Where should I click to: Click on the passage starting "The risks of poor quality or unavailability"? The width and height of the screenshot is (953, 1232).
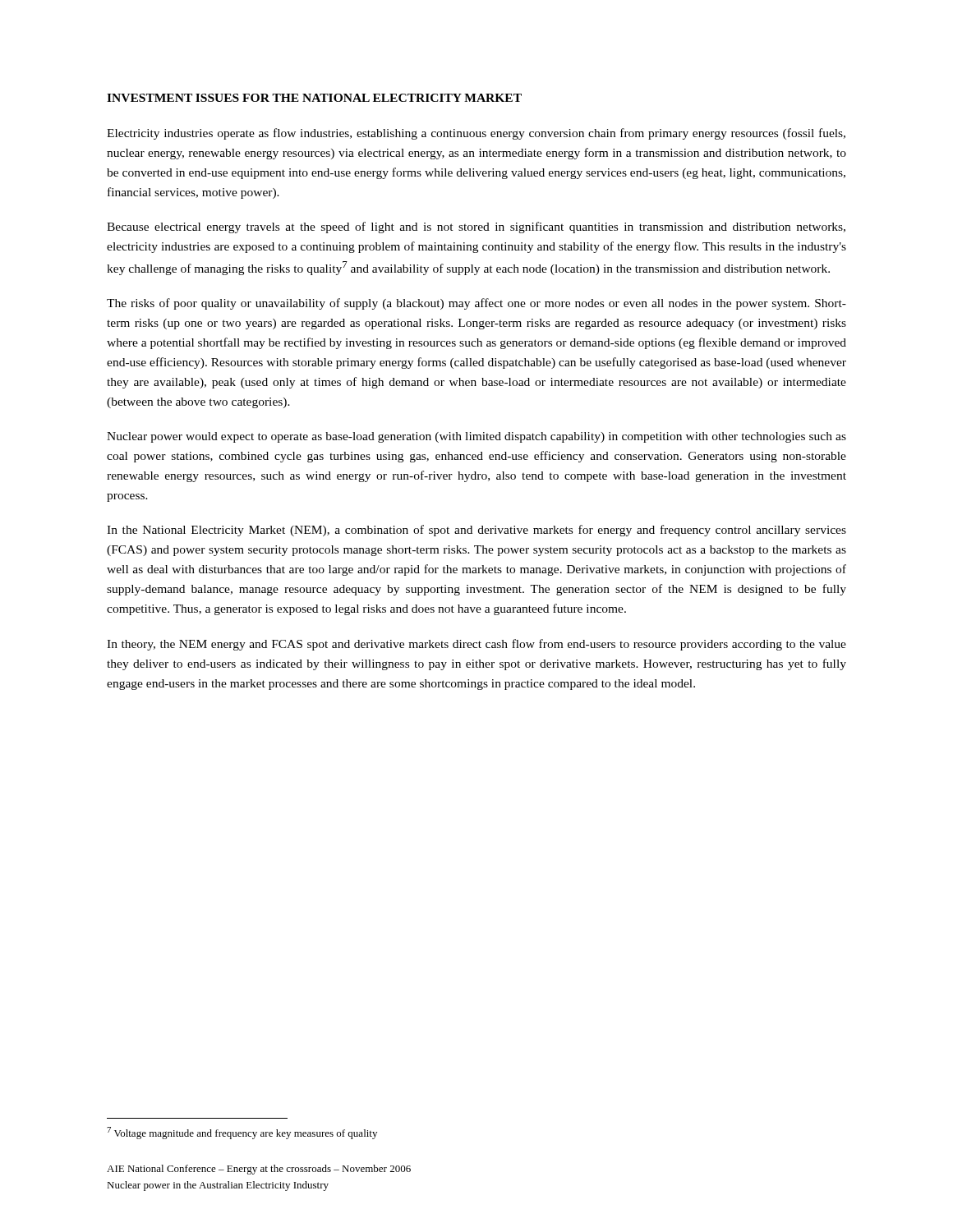[476, 352]
